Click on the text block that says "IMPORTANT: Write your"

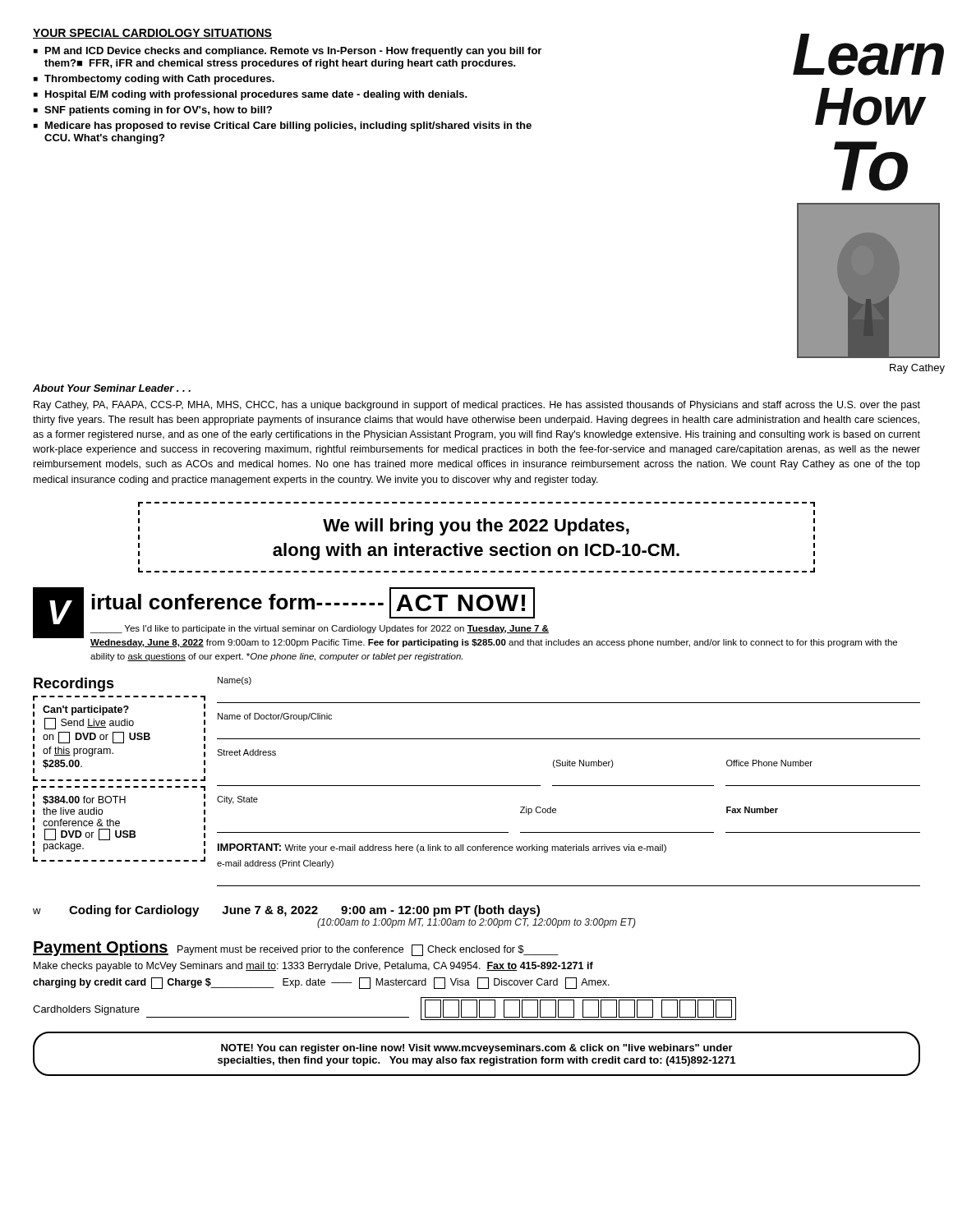click(x=442, y=847)
